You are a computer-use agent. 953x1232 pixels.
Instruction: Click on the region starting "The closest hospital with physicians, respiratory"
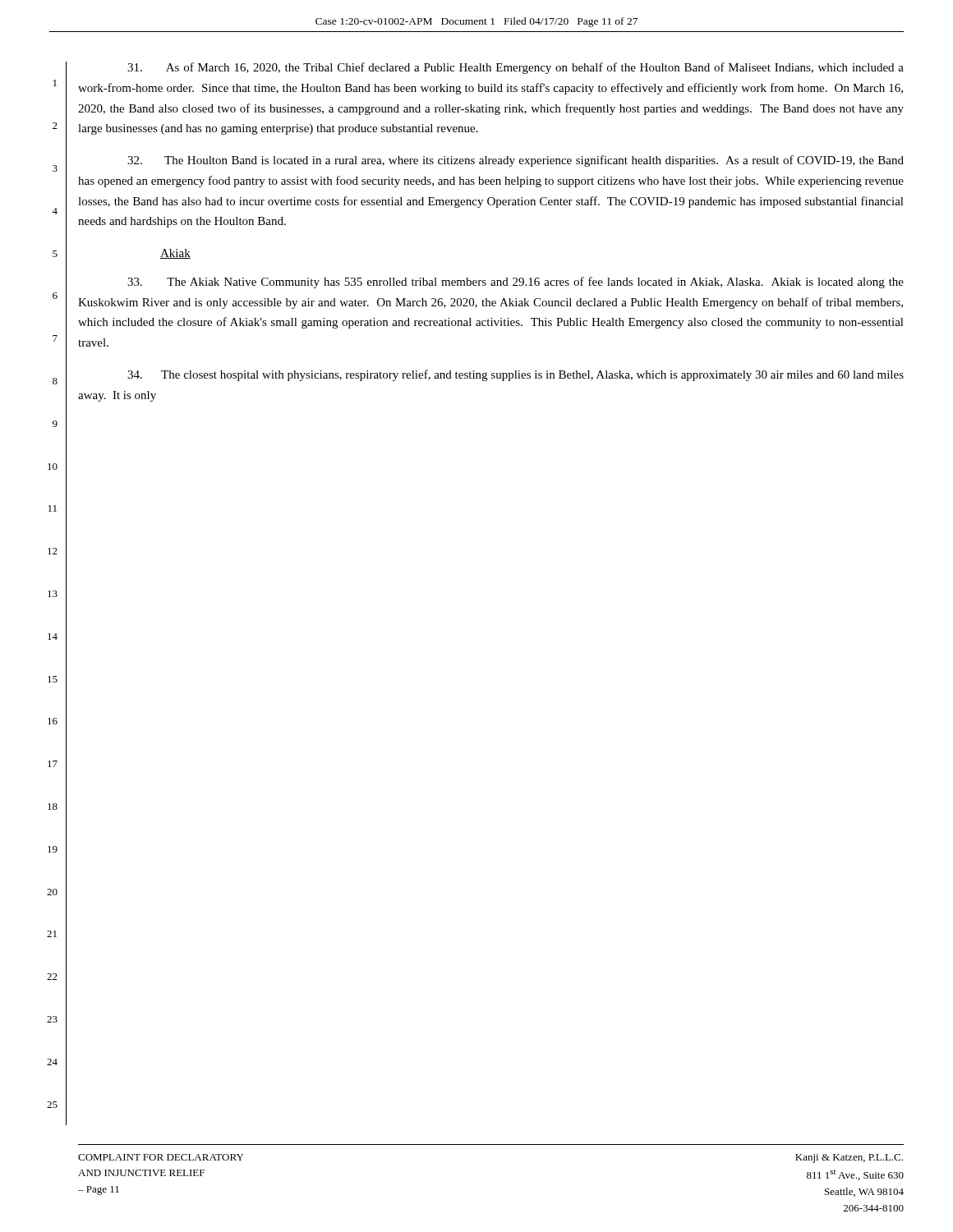point(491,385)
